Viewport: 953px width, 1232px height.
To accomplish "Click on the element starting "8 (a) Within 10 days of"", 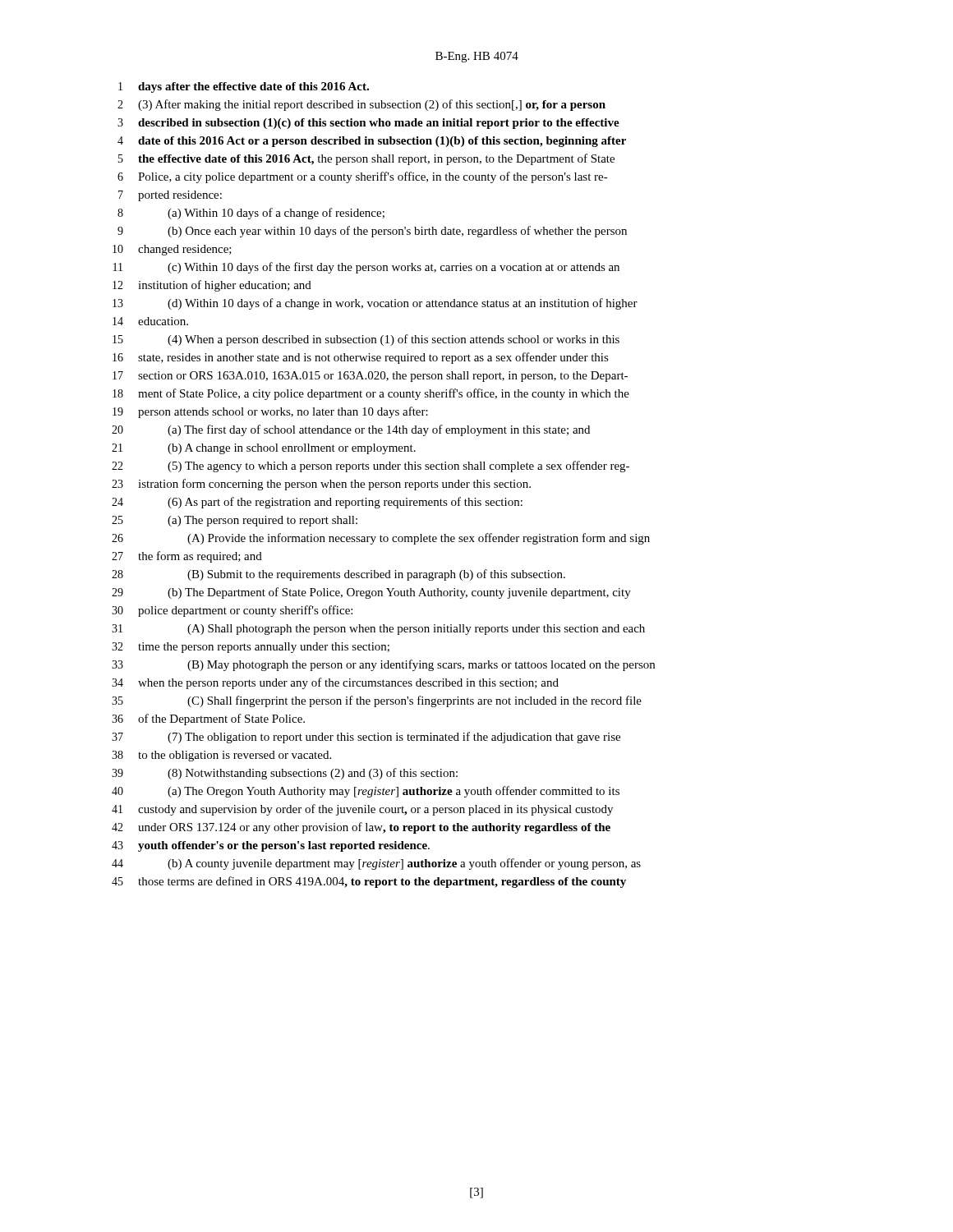I will coord(251,214).
